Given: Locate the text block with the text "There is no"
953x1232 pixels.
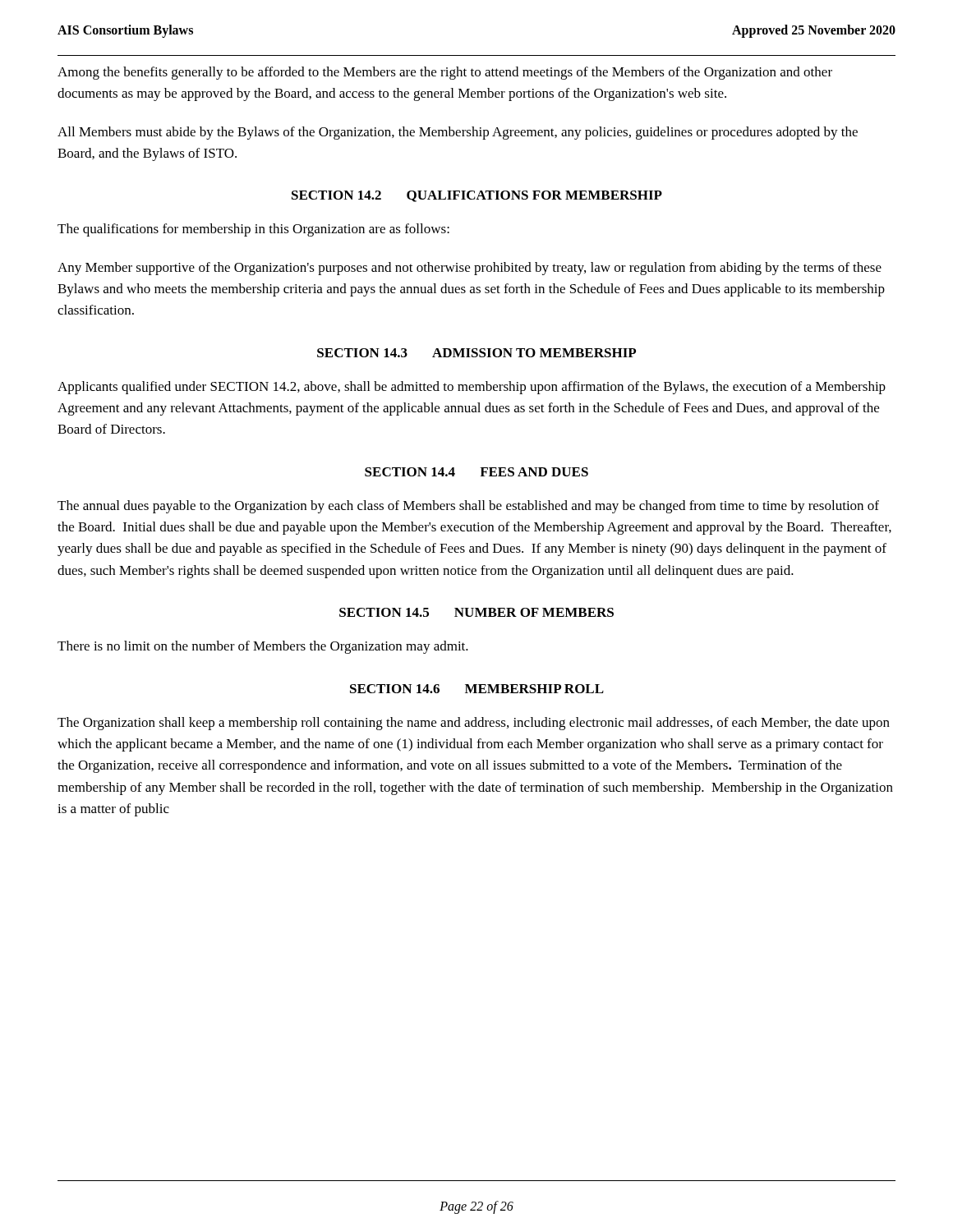Looking at the screenshot, I should click(x=263, y=646).
